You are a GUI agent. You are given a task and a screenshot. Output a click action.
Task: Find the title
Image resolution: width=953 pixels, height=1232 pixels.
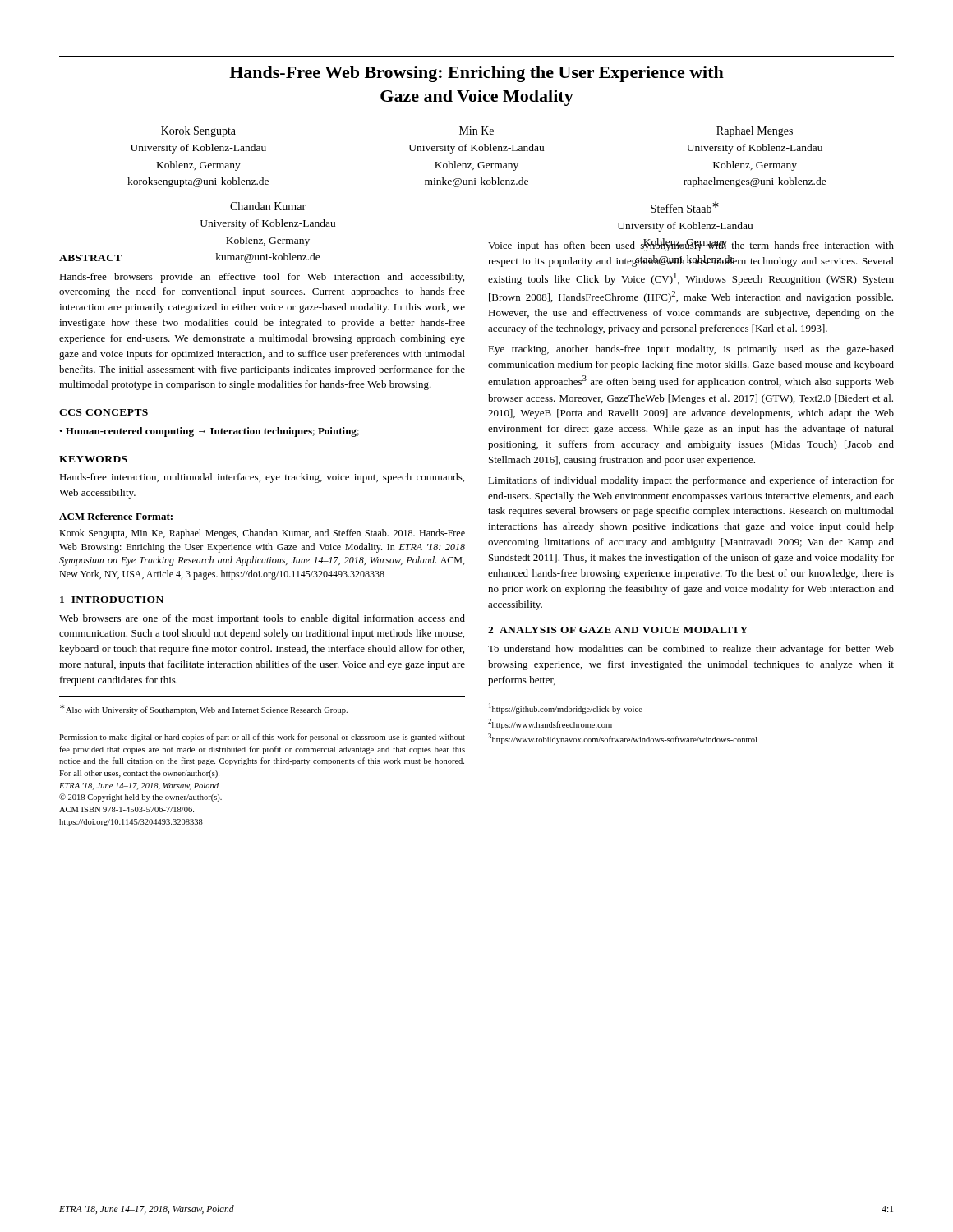tap(476, 164)
